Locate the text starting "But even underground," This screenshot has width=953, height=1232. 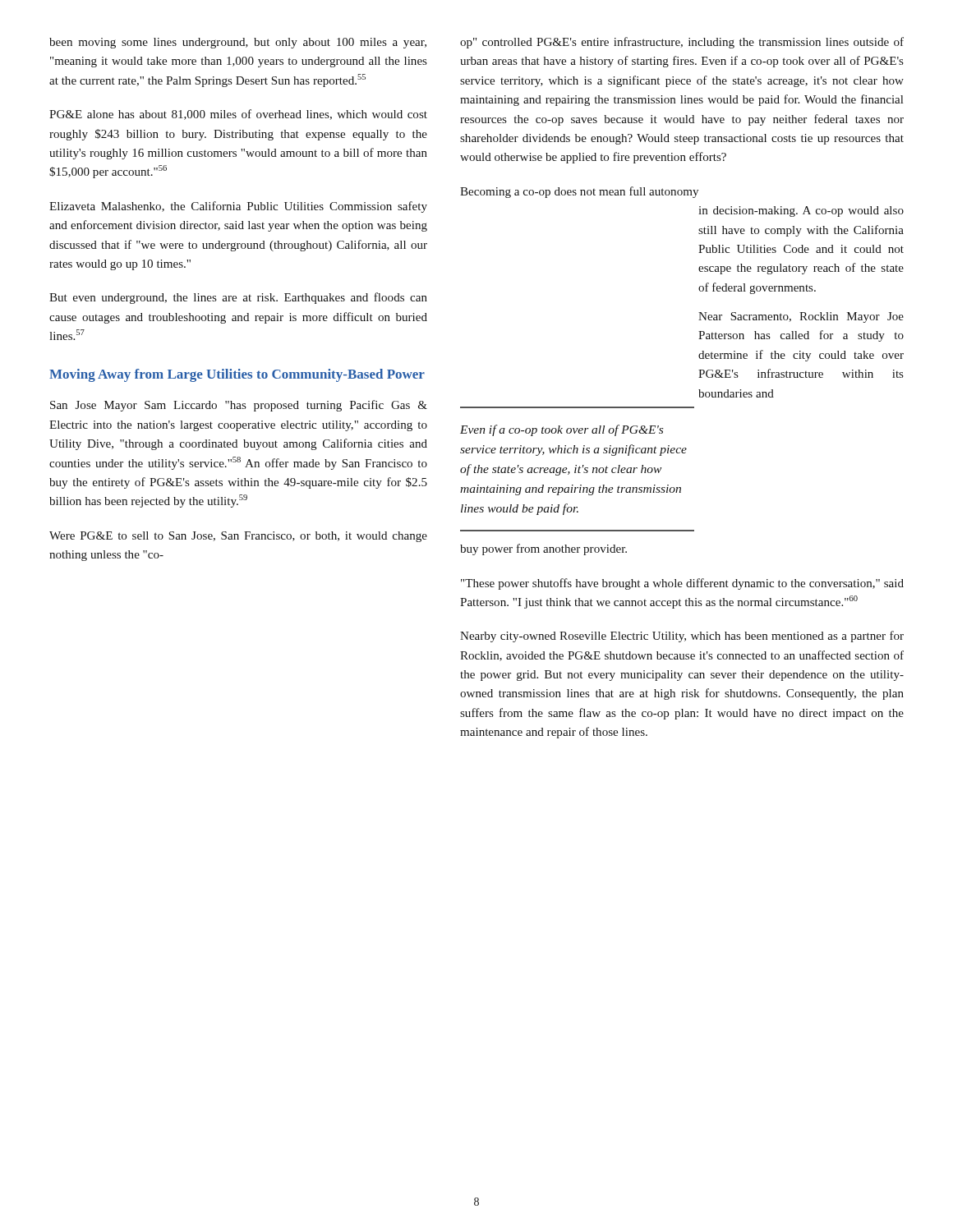(238, 317)
